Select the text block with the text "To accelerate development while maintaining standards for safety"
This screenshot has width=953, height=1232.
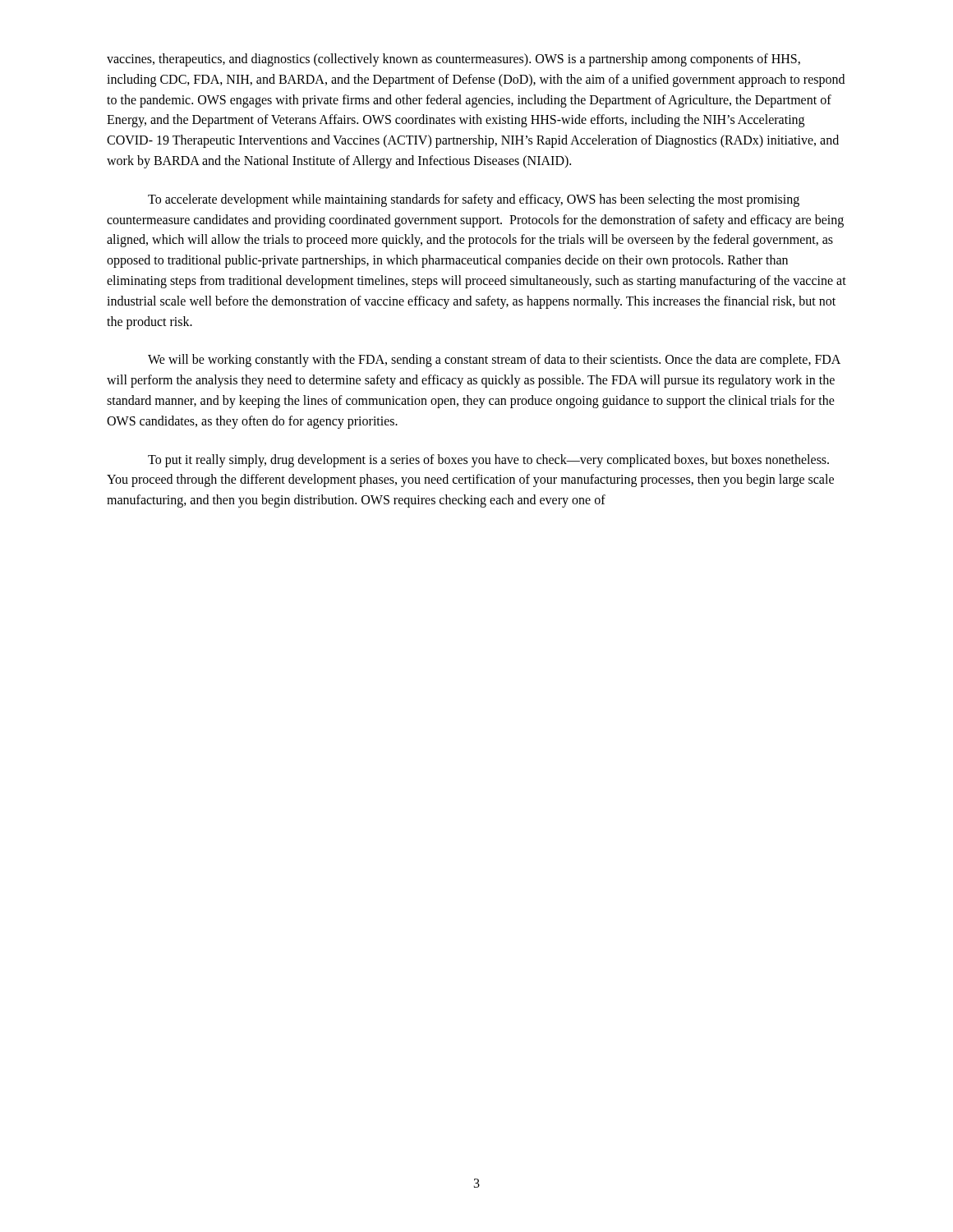click(x=476, y=260)
